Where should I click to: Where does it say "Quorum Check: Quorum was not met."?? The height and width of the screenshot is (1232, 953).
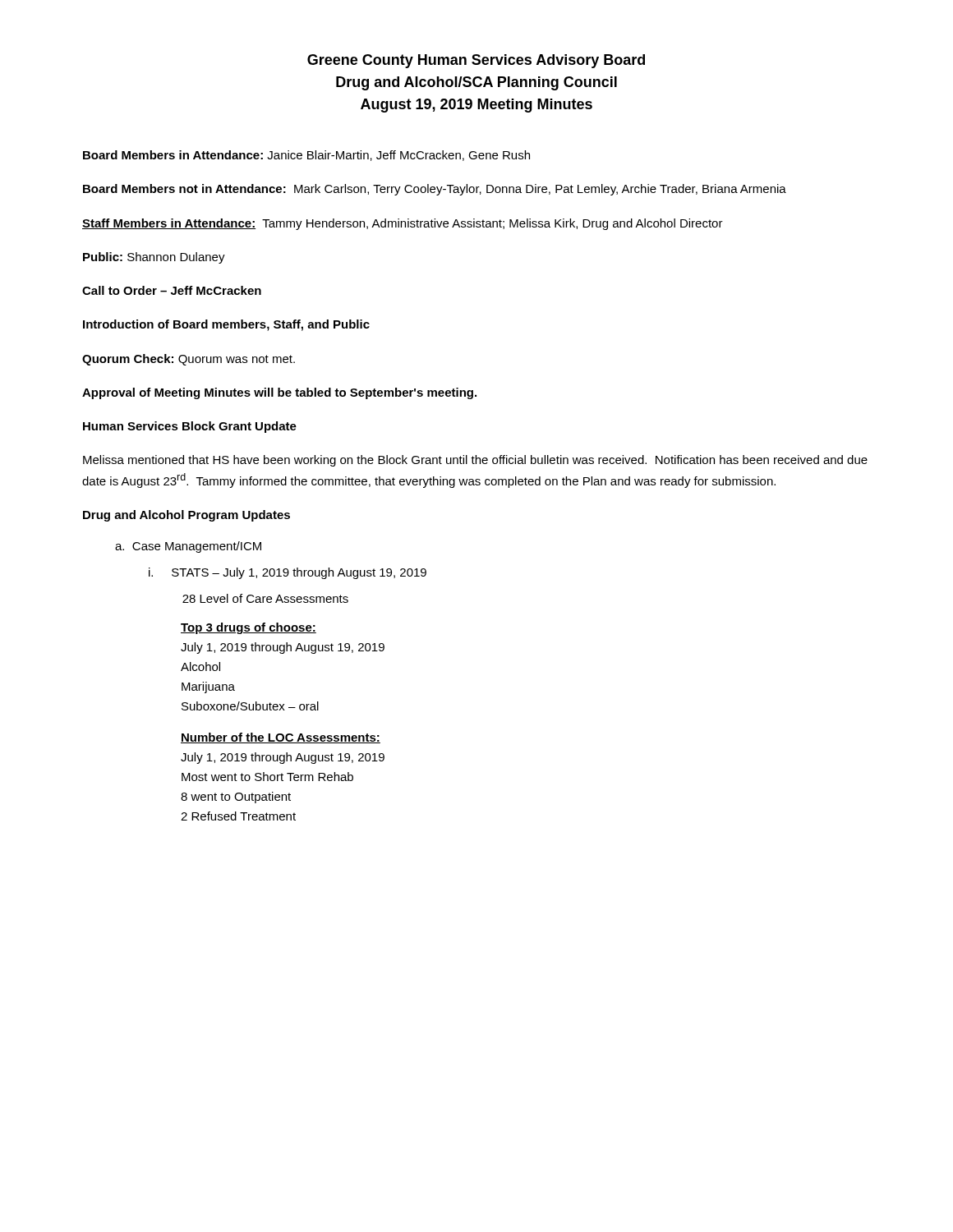pos(189,360)
